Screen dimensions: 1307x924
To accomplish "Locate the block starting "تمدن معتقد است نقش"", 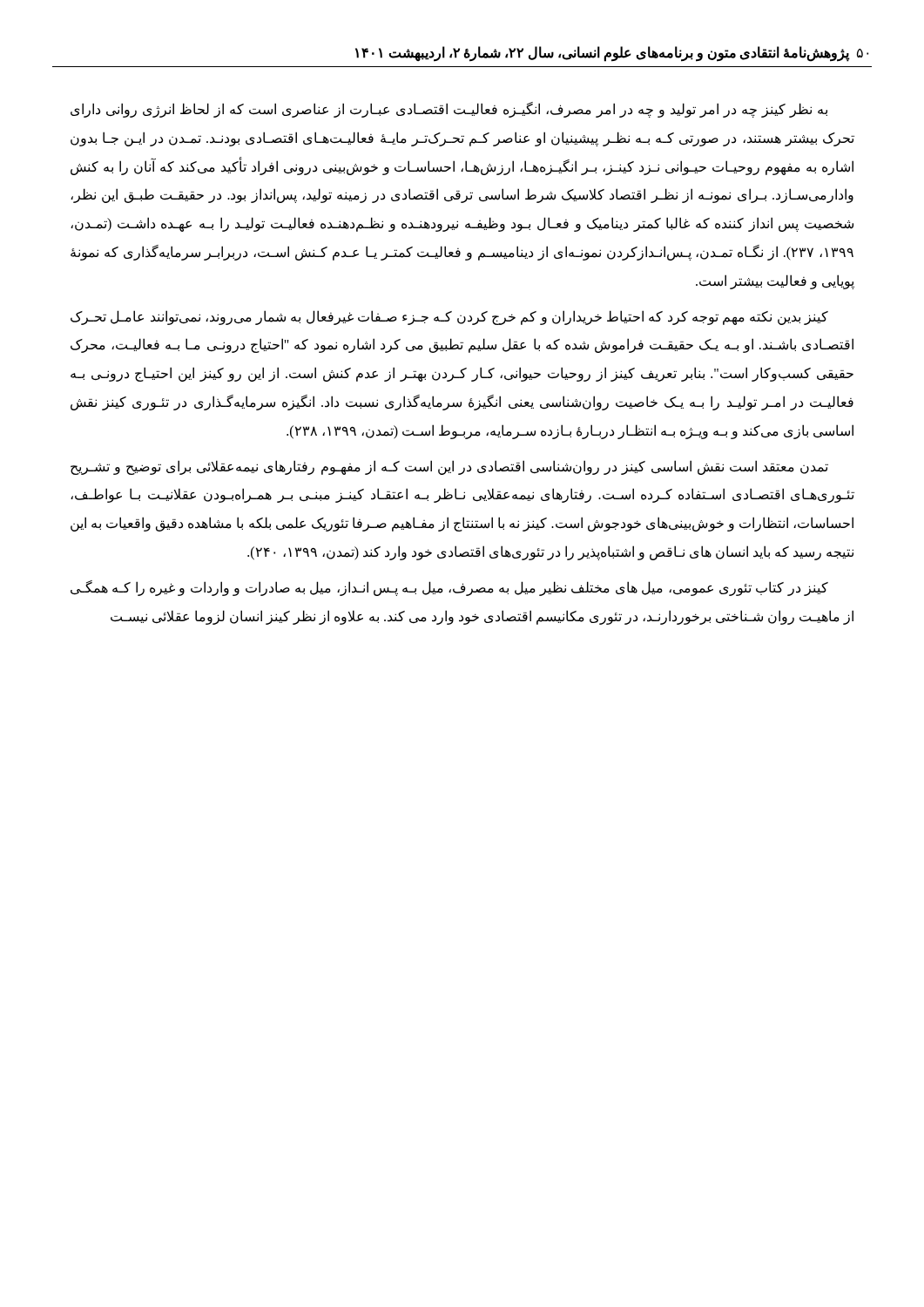I will coord(462,509).
